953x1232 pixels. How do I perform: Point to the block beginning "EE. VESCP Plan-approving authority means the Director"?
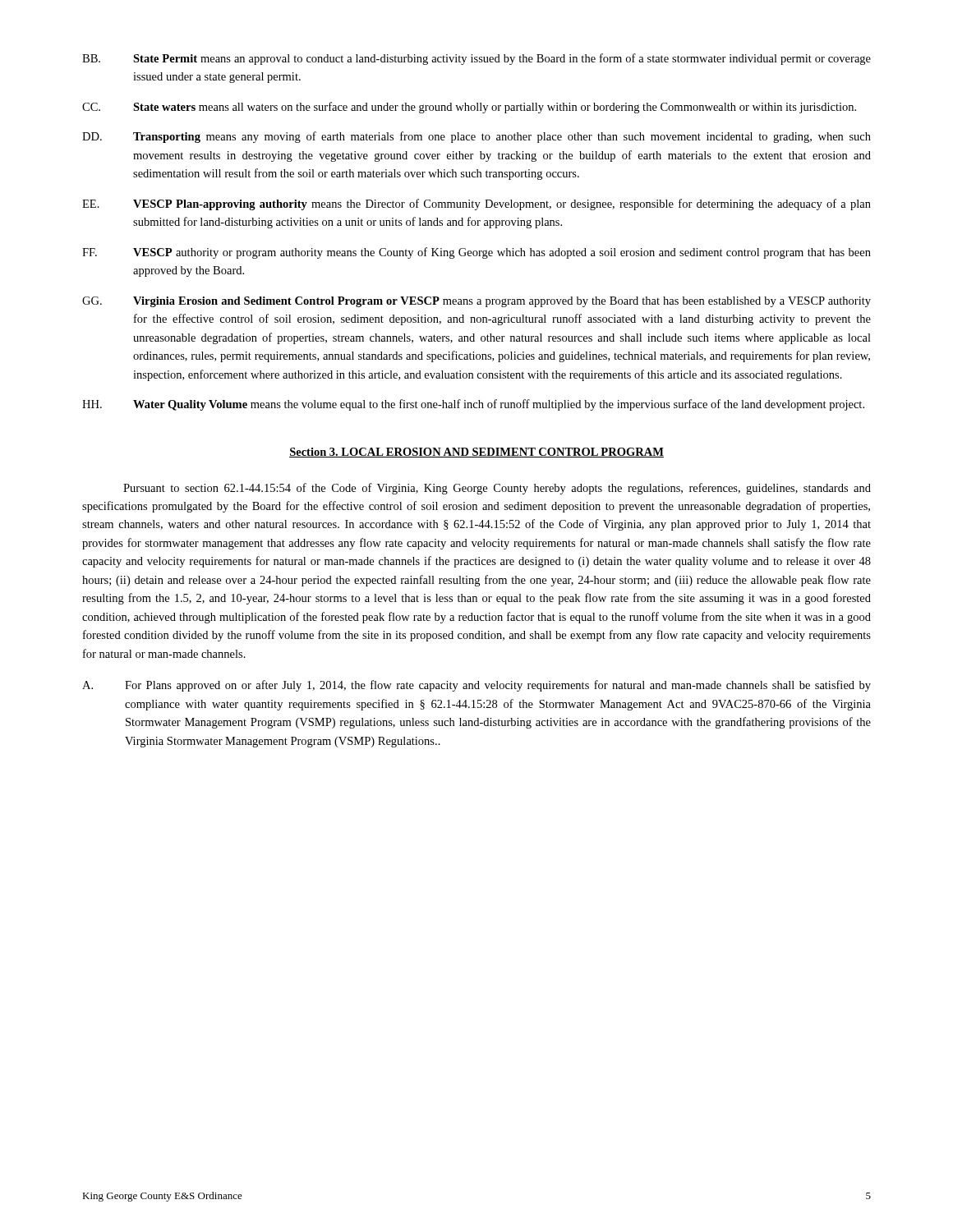[476, 213]
